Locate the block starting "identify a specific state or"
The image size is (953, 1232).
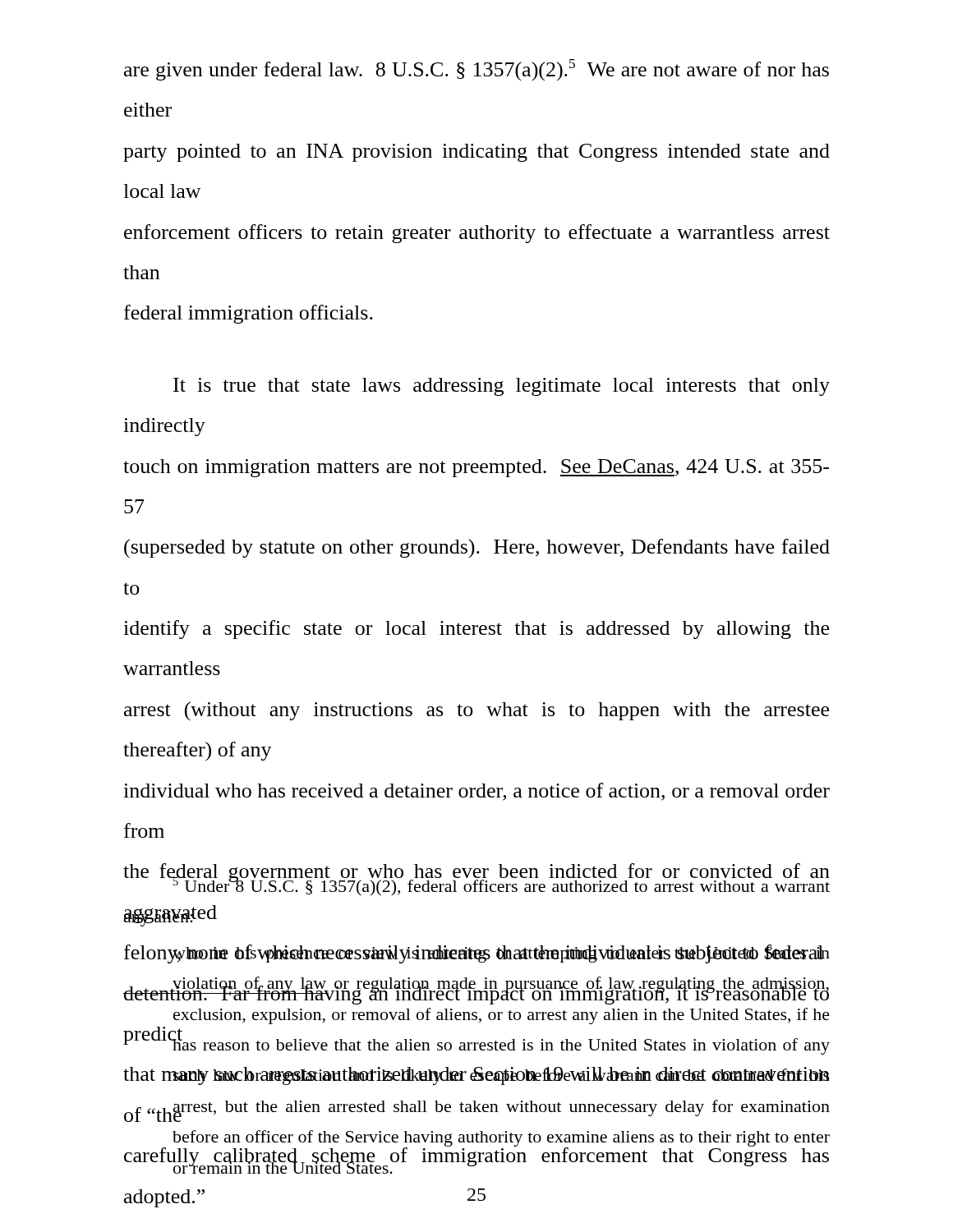coord(476,630)
